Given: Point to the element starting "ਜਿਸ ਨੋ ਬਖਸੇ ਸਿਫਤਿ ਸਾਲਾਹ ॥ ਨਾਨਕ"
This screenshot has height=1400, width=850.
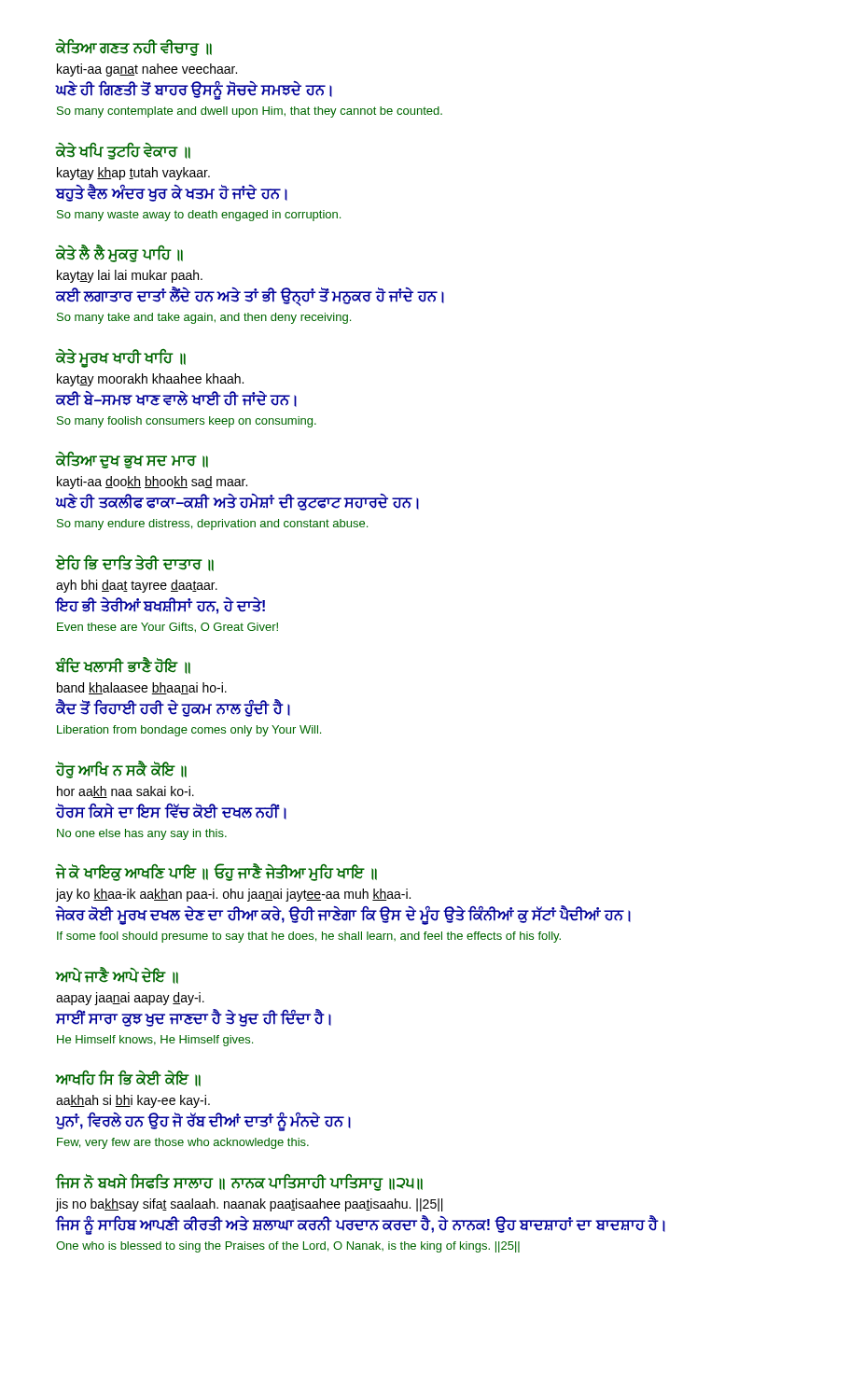Looking at the screenshot, I should click(425, 1213).
